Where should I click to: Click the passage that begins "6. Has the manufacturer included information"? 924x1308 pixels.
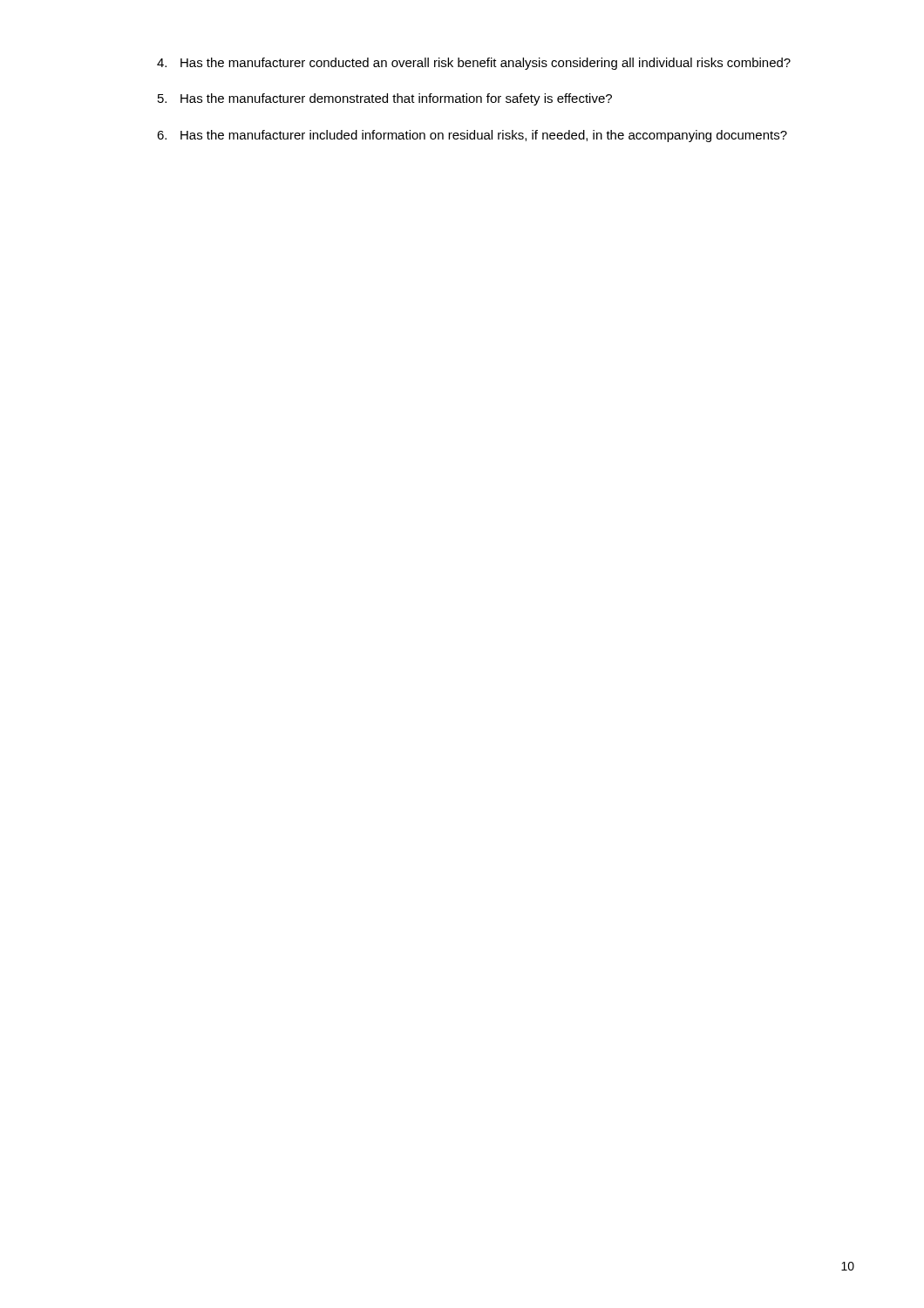pos(472,134)
